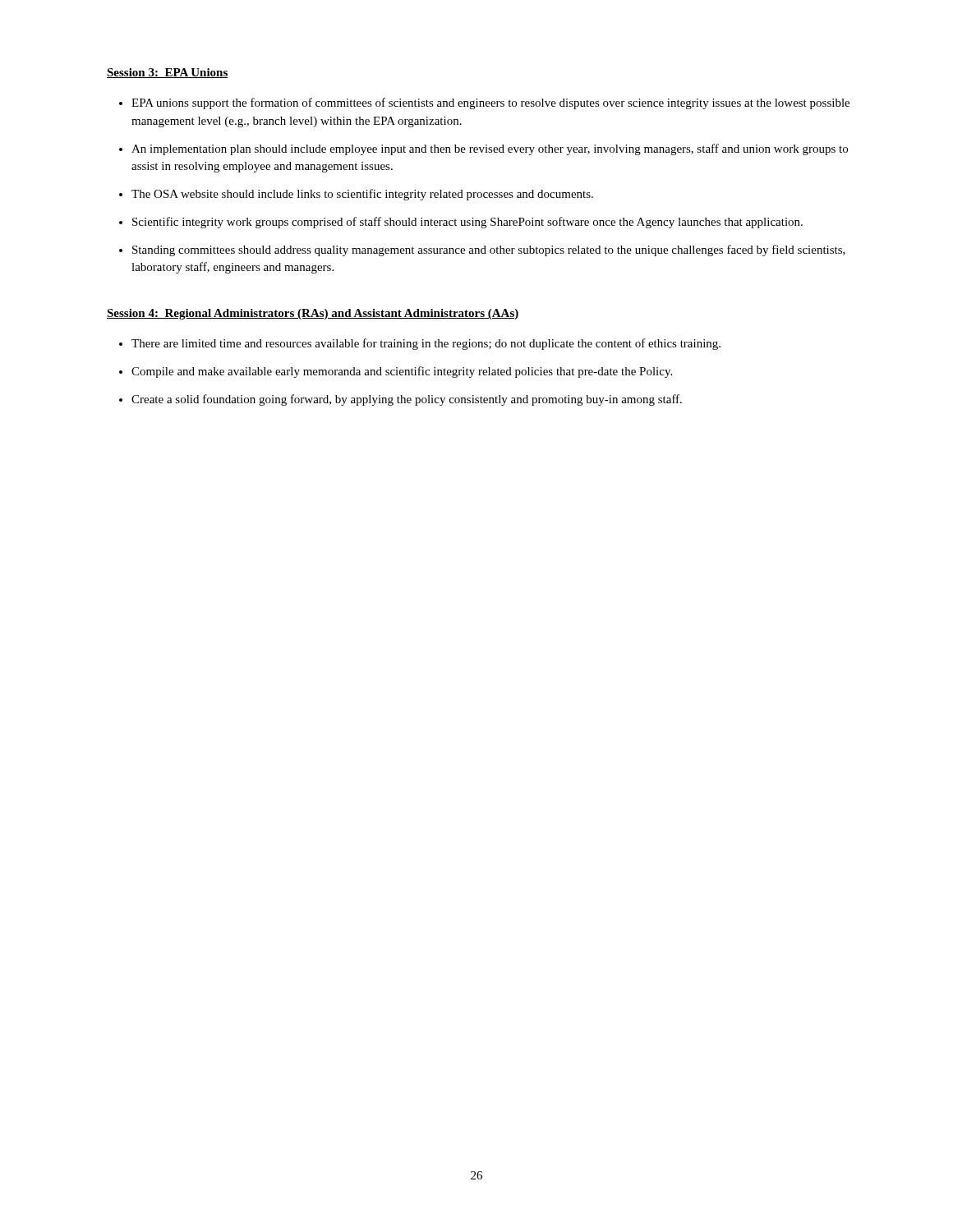Screen dimensions: 1232x953
Task: Navigate to the block starting "The OSA website should include"
Action: (363, 194)
